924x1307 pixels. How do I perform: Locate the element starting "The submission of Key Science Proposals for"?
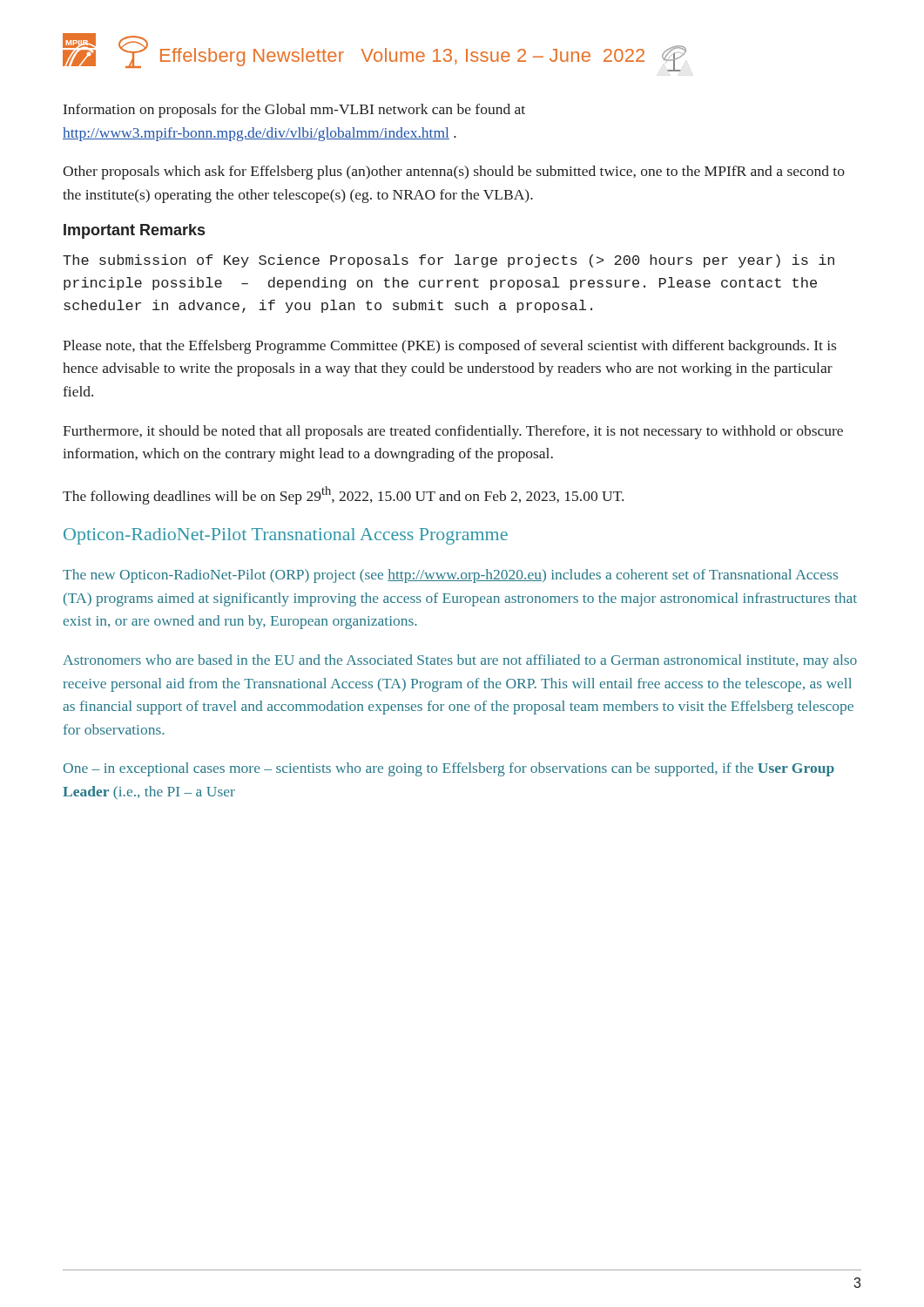449,284
